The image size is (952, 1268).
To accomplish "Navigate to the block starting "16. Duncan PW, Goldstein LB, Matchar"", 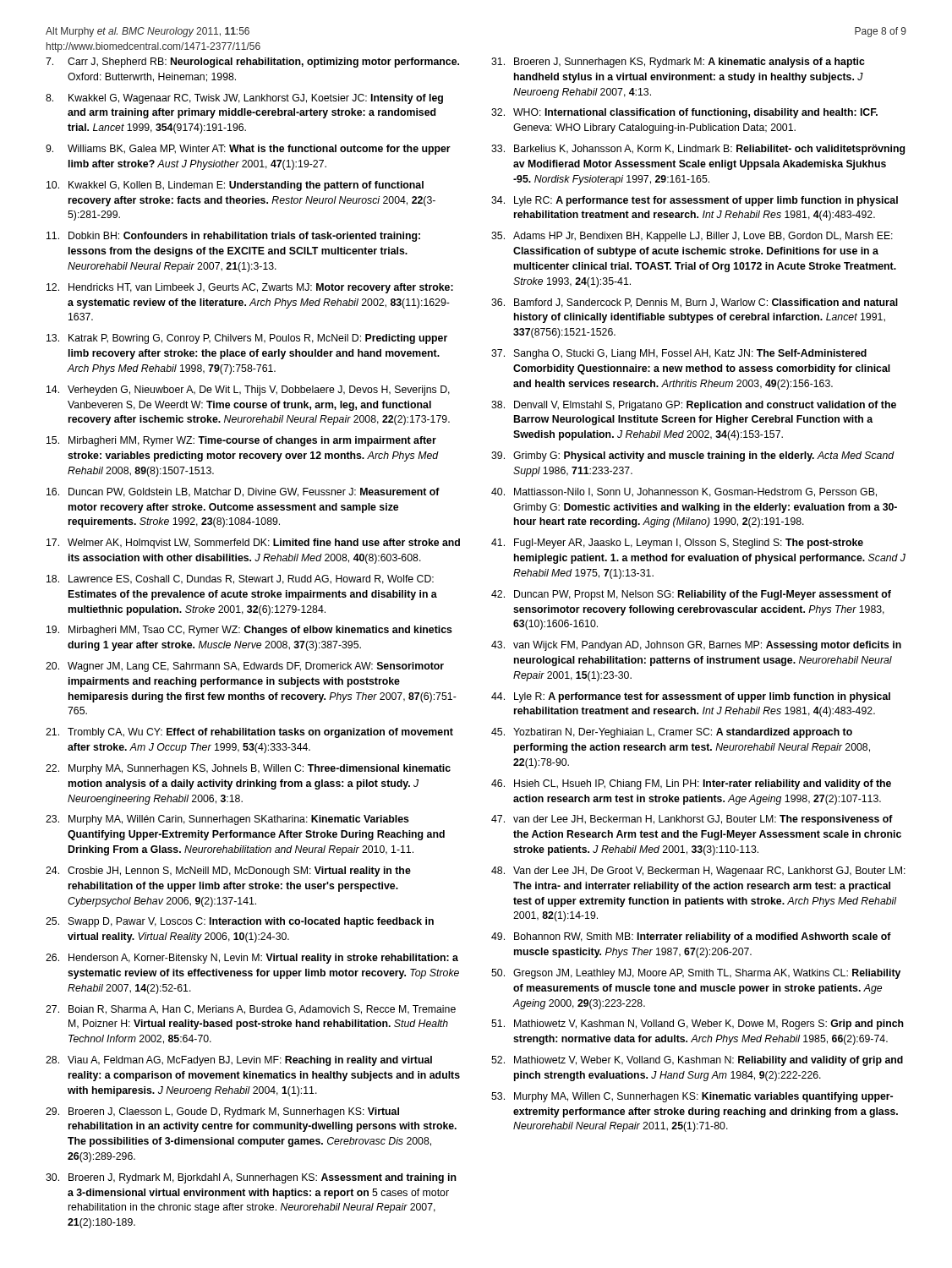I will click(x=253, y=508).
